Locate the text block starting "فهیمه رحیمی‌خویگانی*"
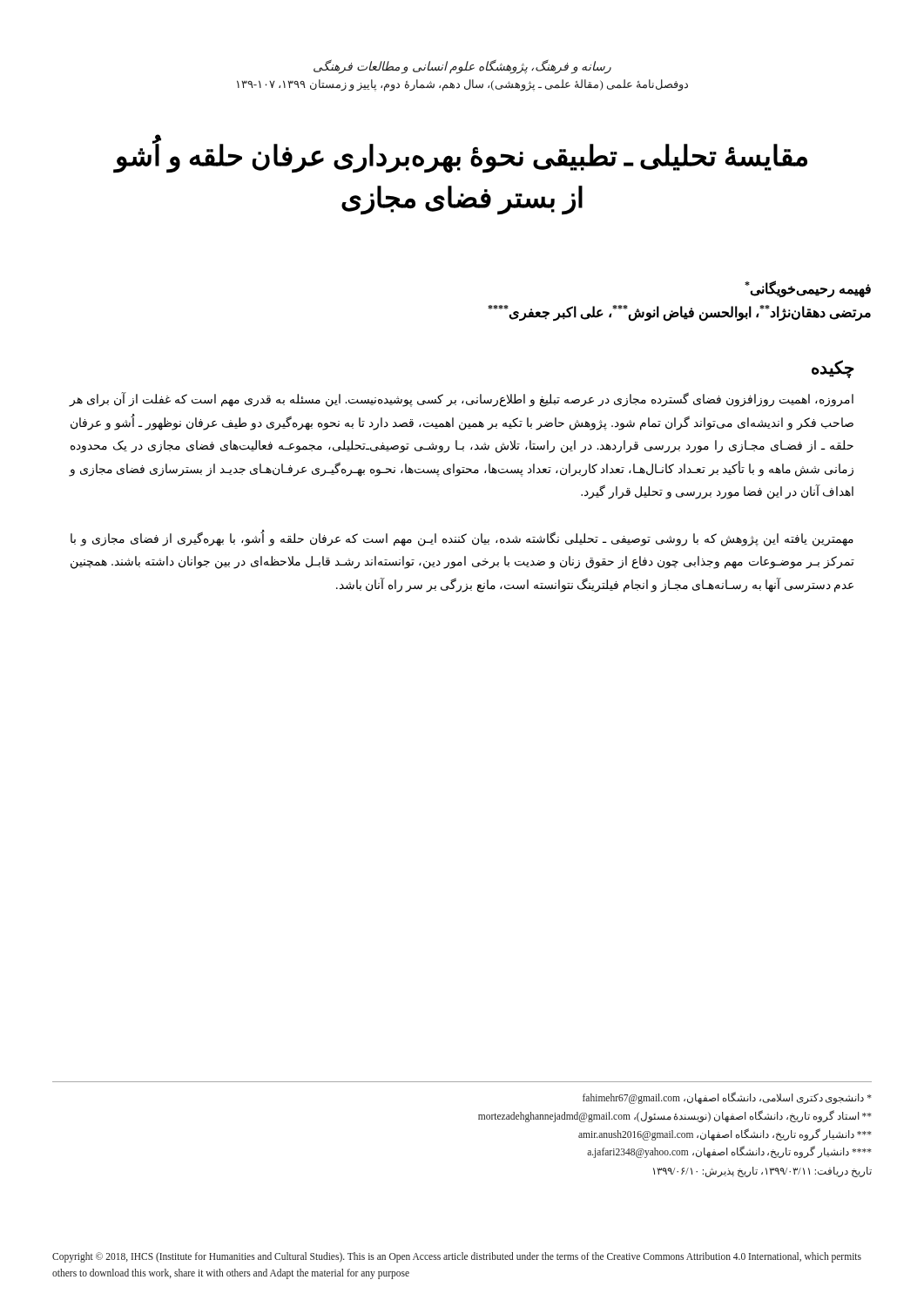 coord(808,288)
